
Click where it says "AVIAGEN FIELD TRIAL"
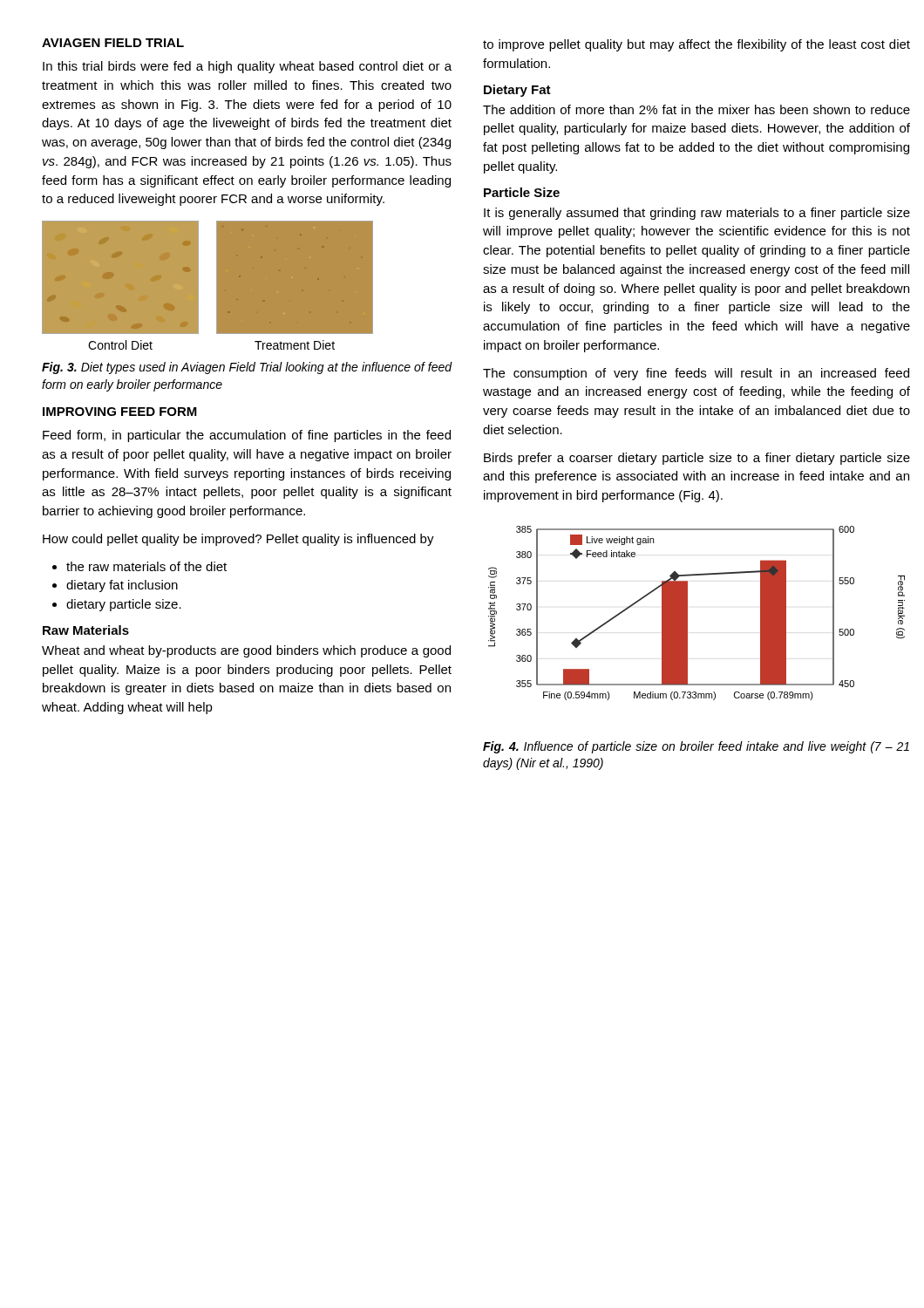click(113, 42)
